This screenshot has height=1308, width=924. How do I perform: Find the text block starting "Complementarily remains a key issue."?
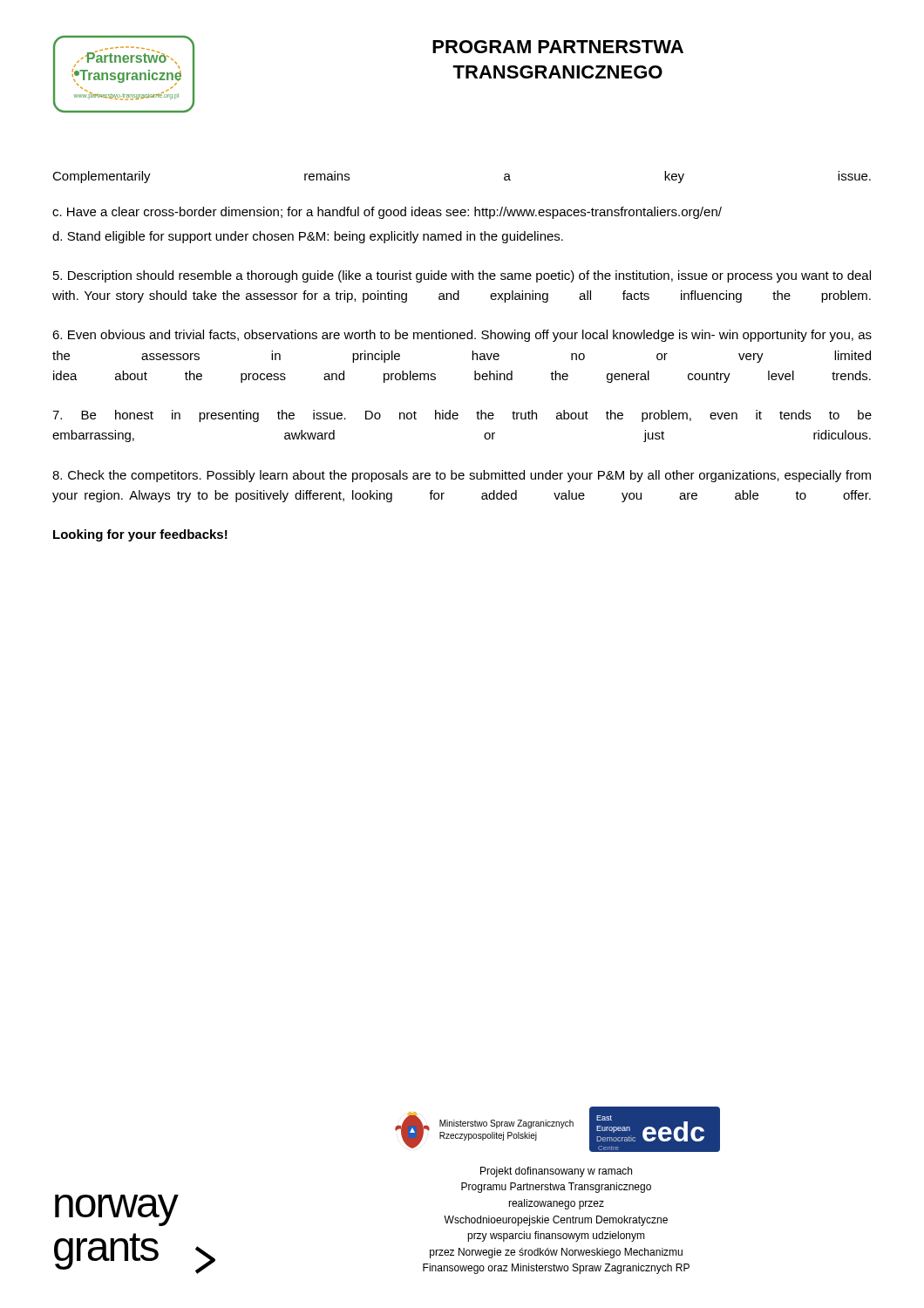[102, 177]
